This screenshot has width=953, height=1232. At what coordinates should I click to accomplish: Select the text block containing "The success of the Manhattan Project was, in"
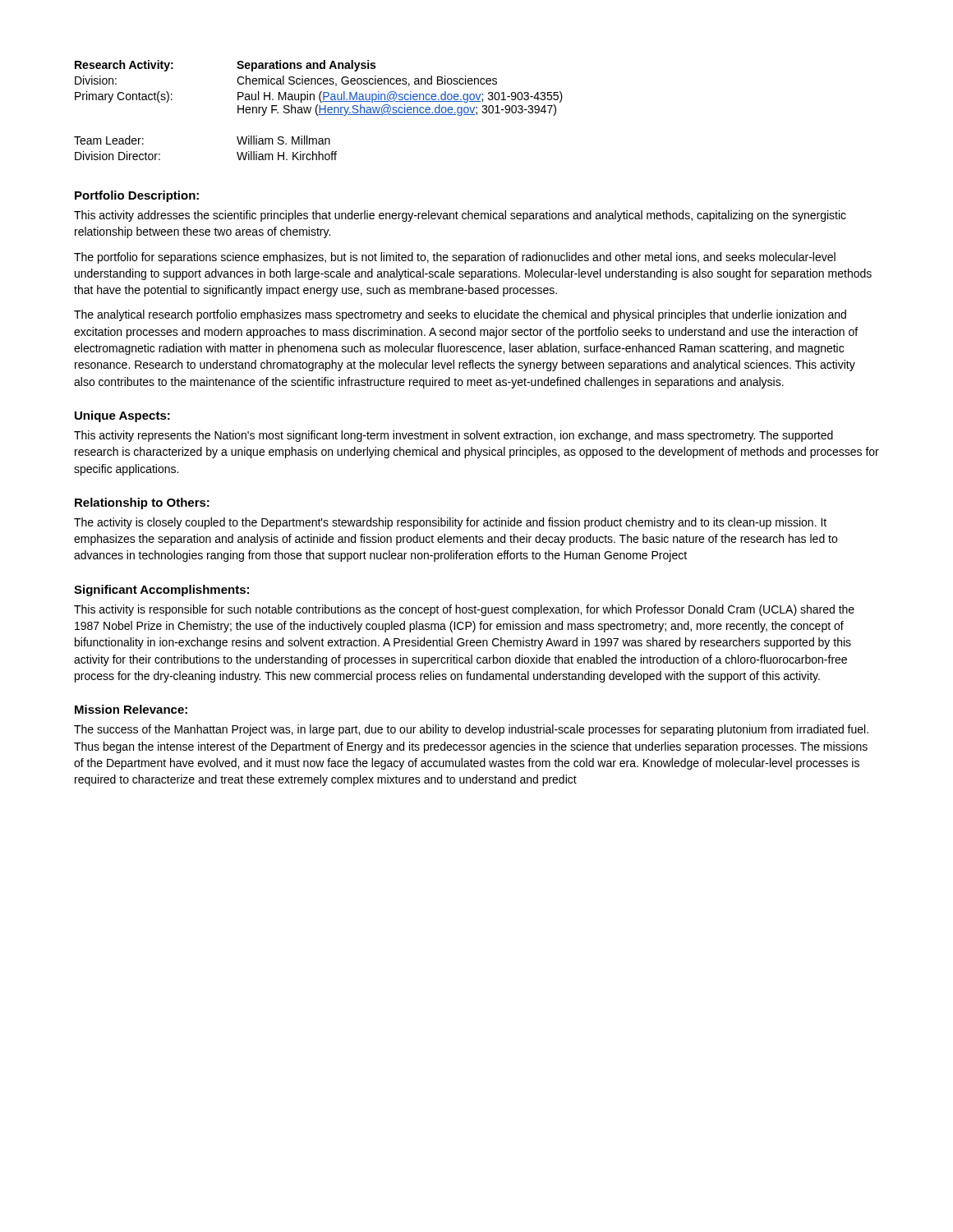(472, 755)
